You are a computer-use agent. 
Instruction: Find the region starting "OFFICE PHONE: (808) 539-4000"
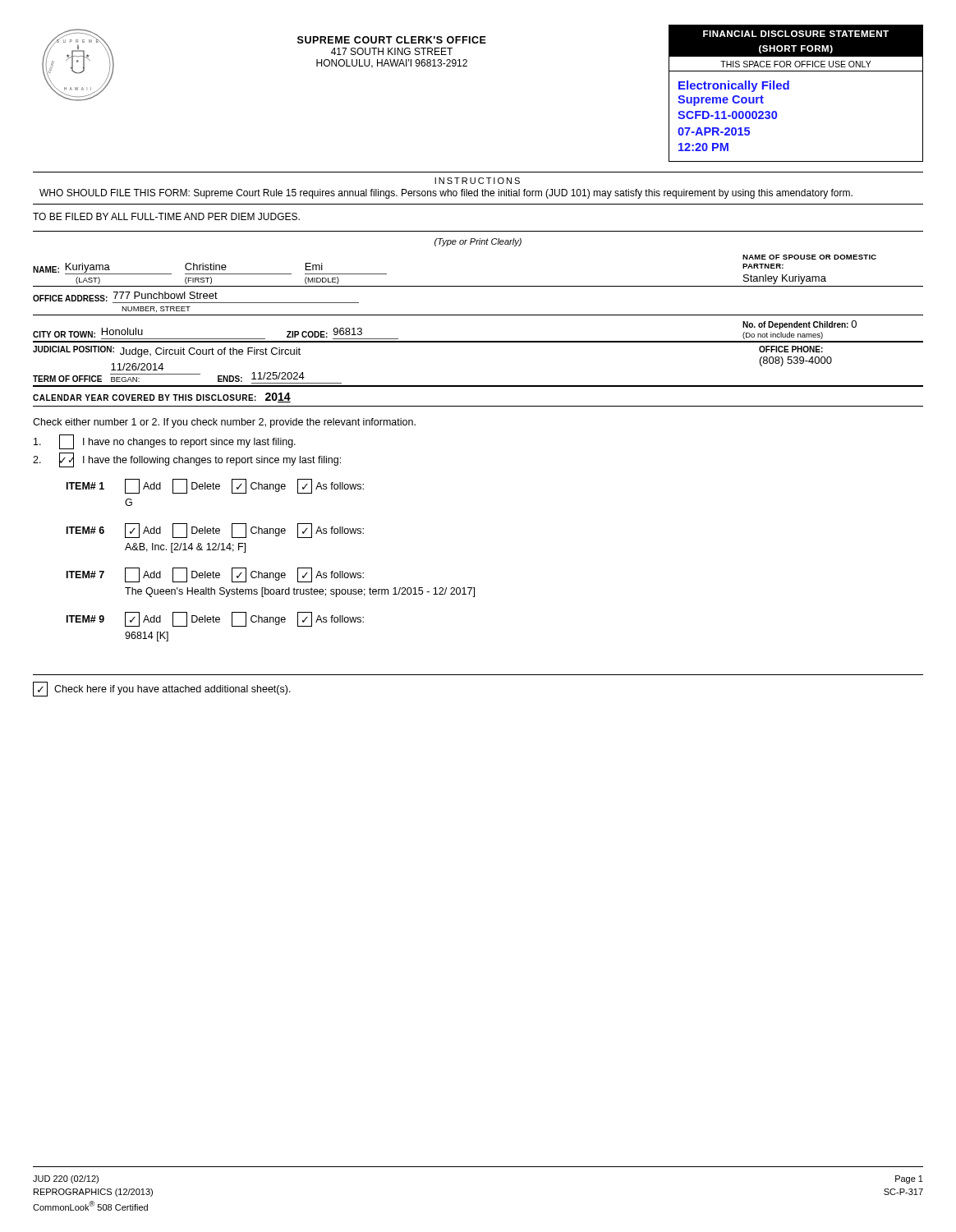(x=841, y=356)
